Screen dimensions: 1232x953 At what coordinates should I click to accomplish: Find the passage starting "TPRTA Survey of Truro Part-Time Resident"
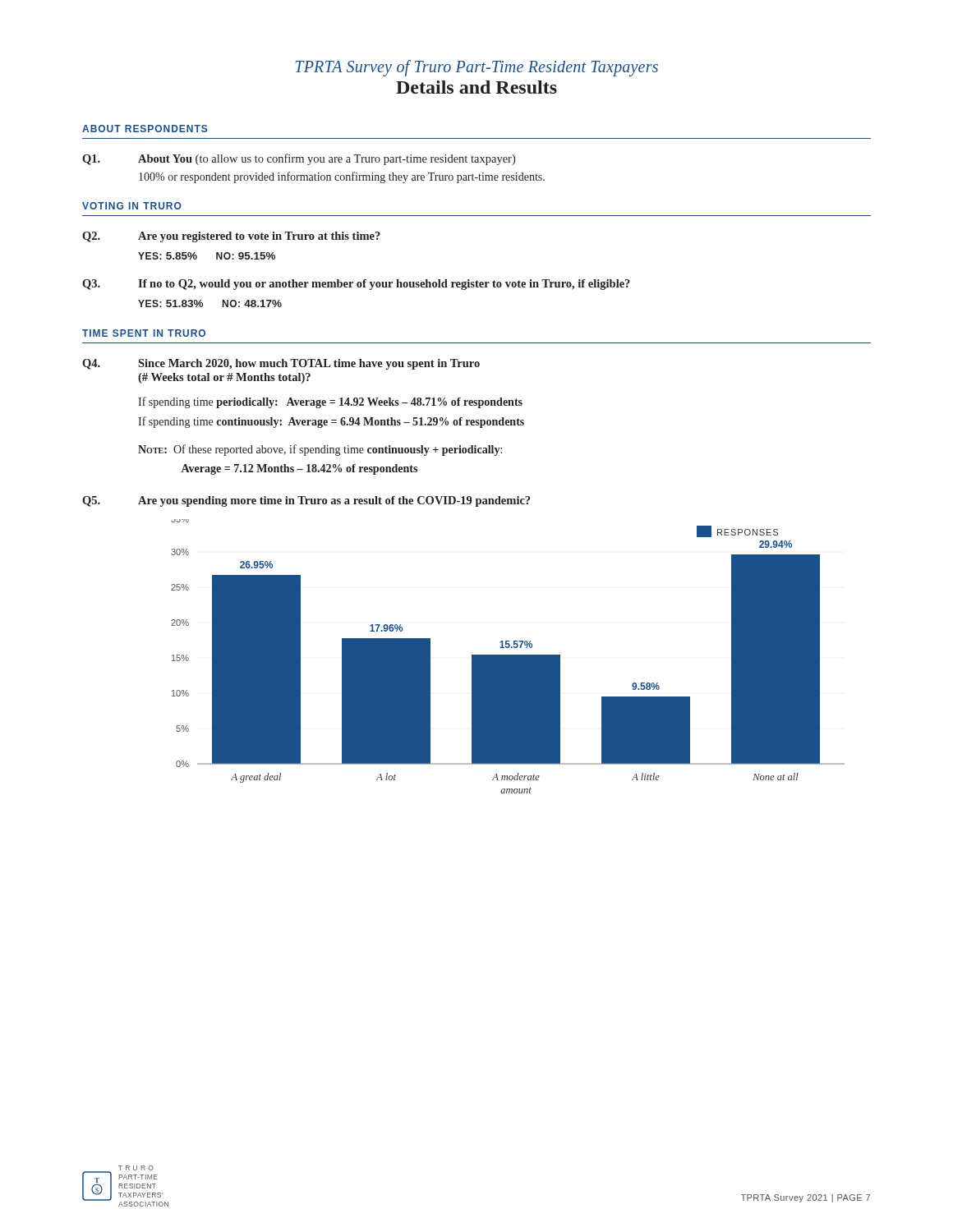(476, 78)
